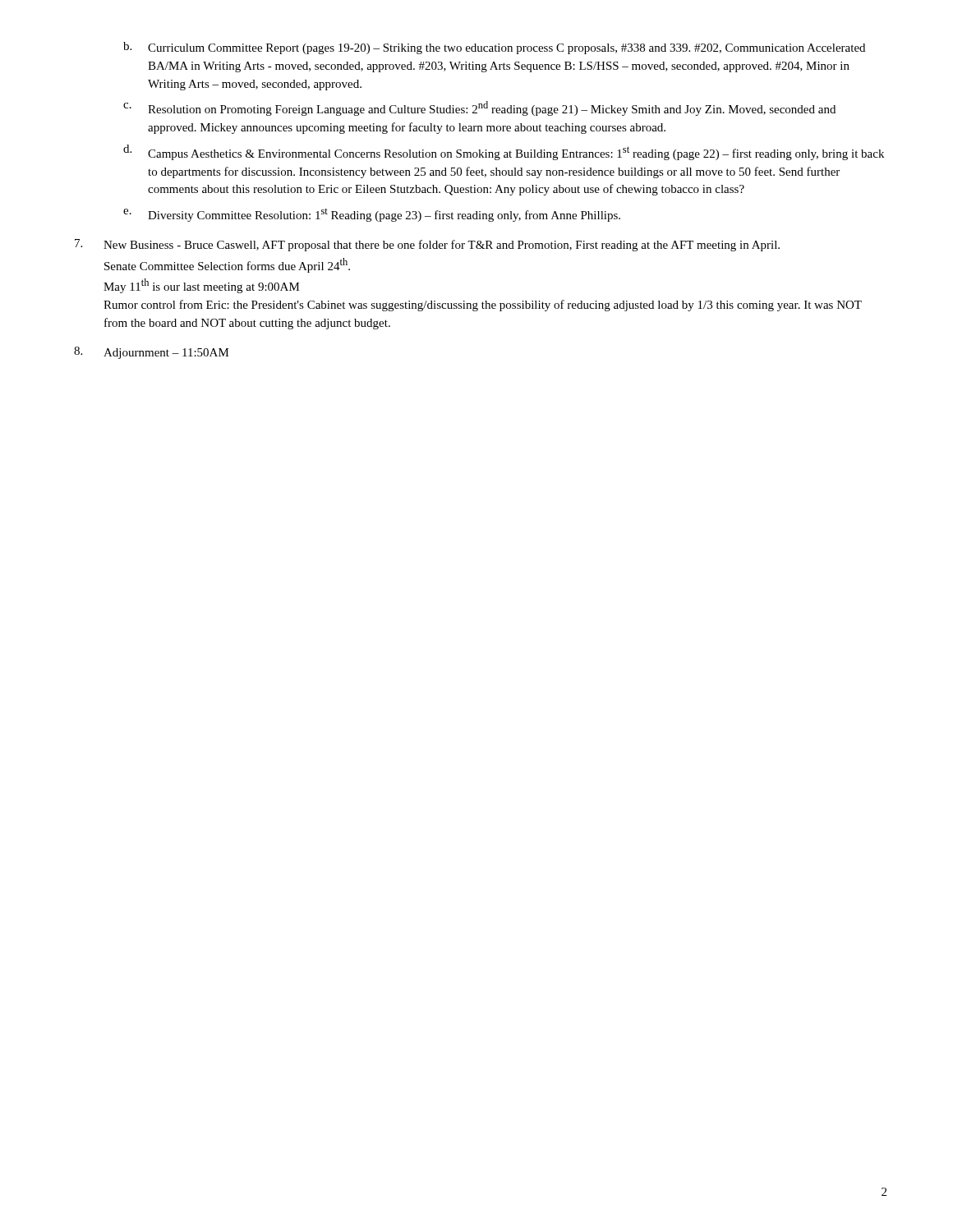Navigate to the text starting "e. Diversity Committee Resolution: 1st"
953x1232 pixels.
point(505,214)
